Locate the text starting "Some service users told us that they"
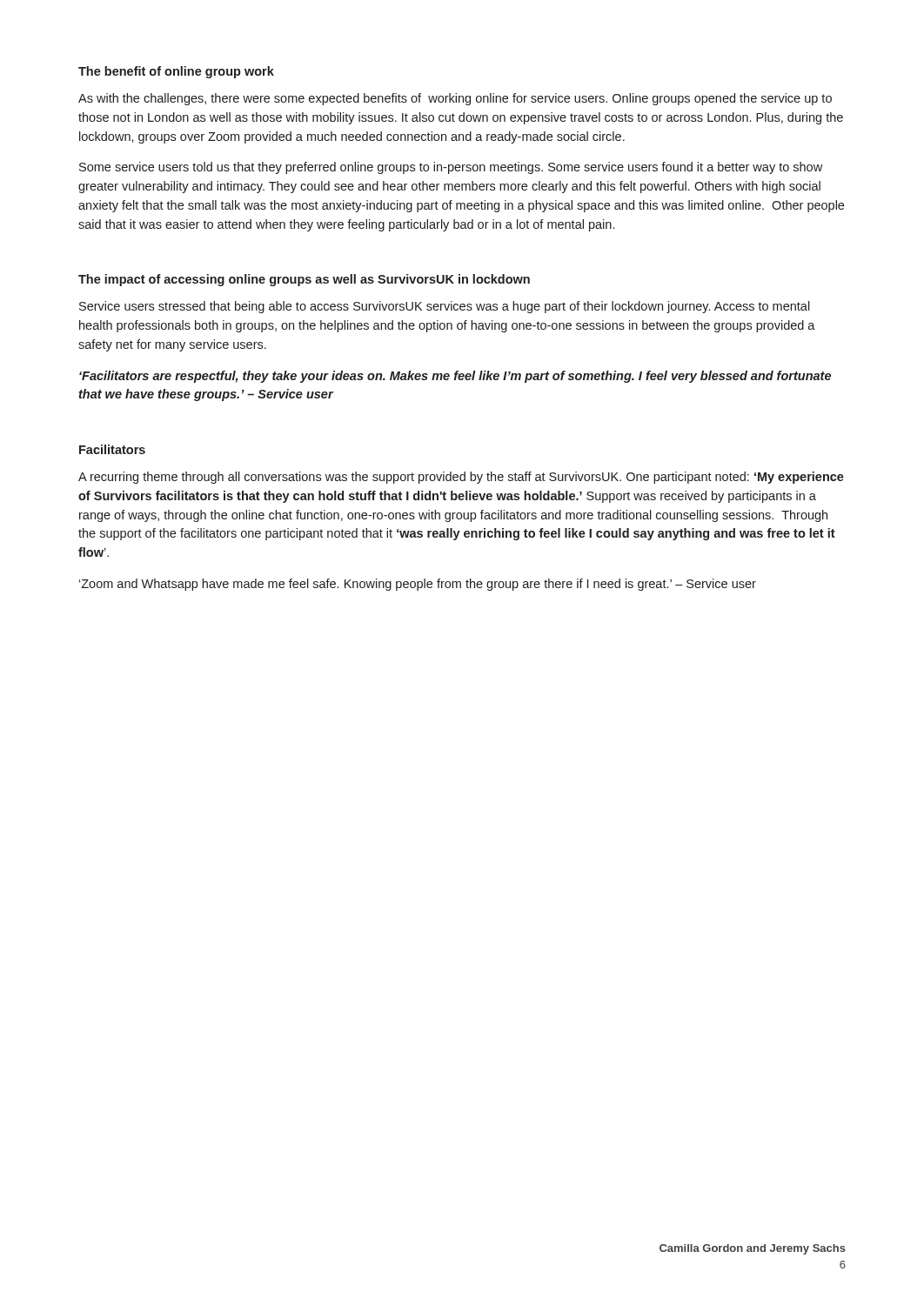The height and width of the screenshot is (1305, 924). pos(462,196)
